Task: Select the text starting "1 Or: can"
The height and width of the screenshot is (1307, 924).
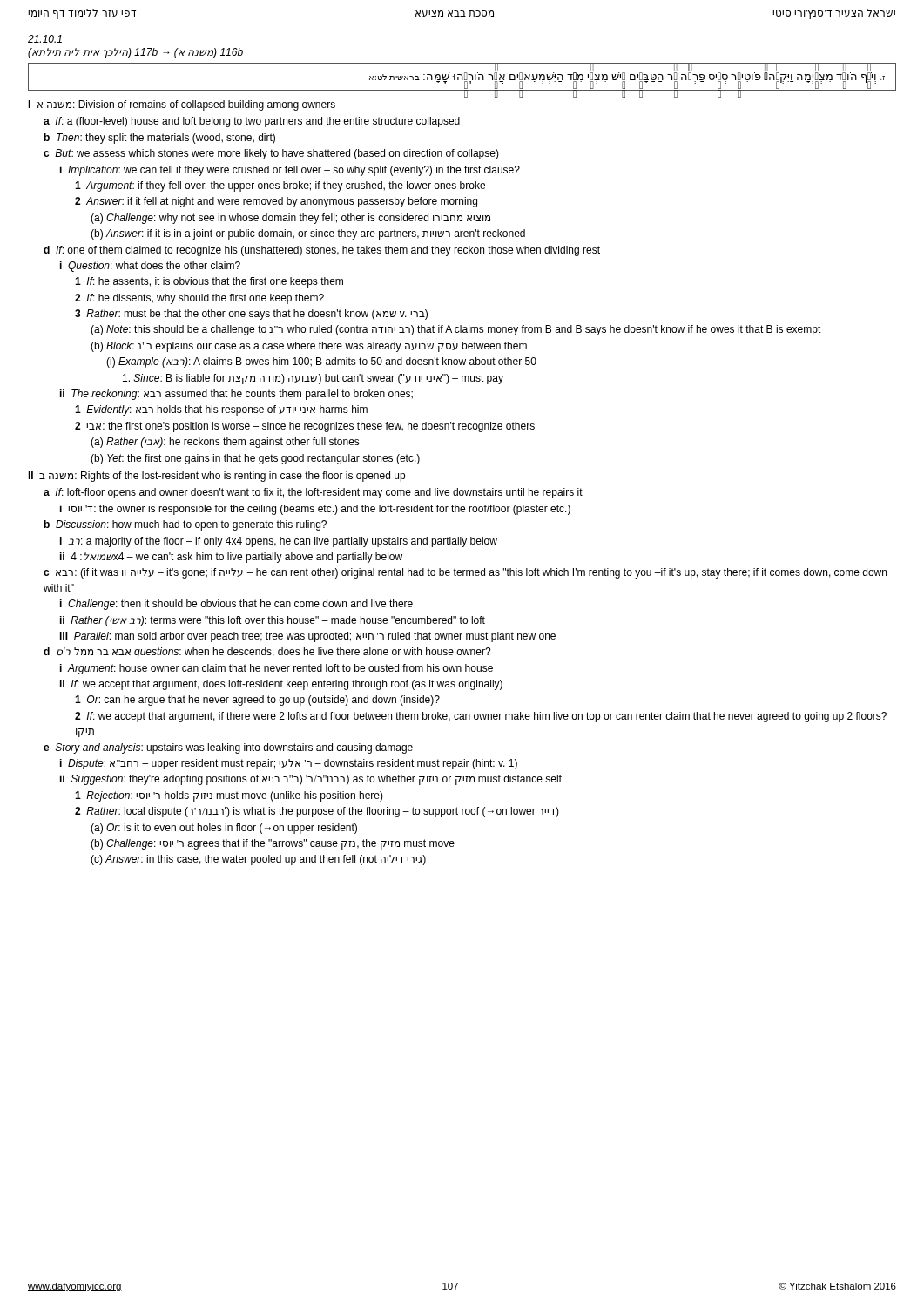Action: point(257,700)
